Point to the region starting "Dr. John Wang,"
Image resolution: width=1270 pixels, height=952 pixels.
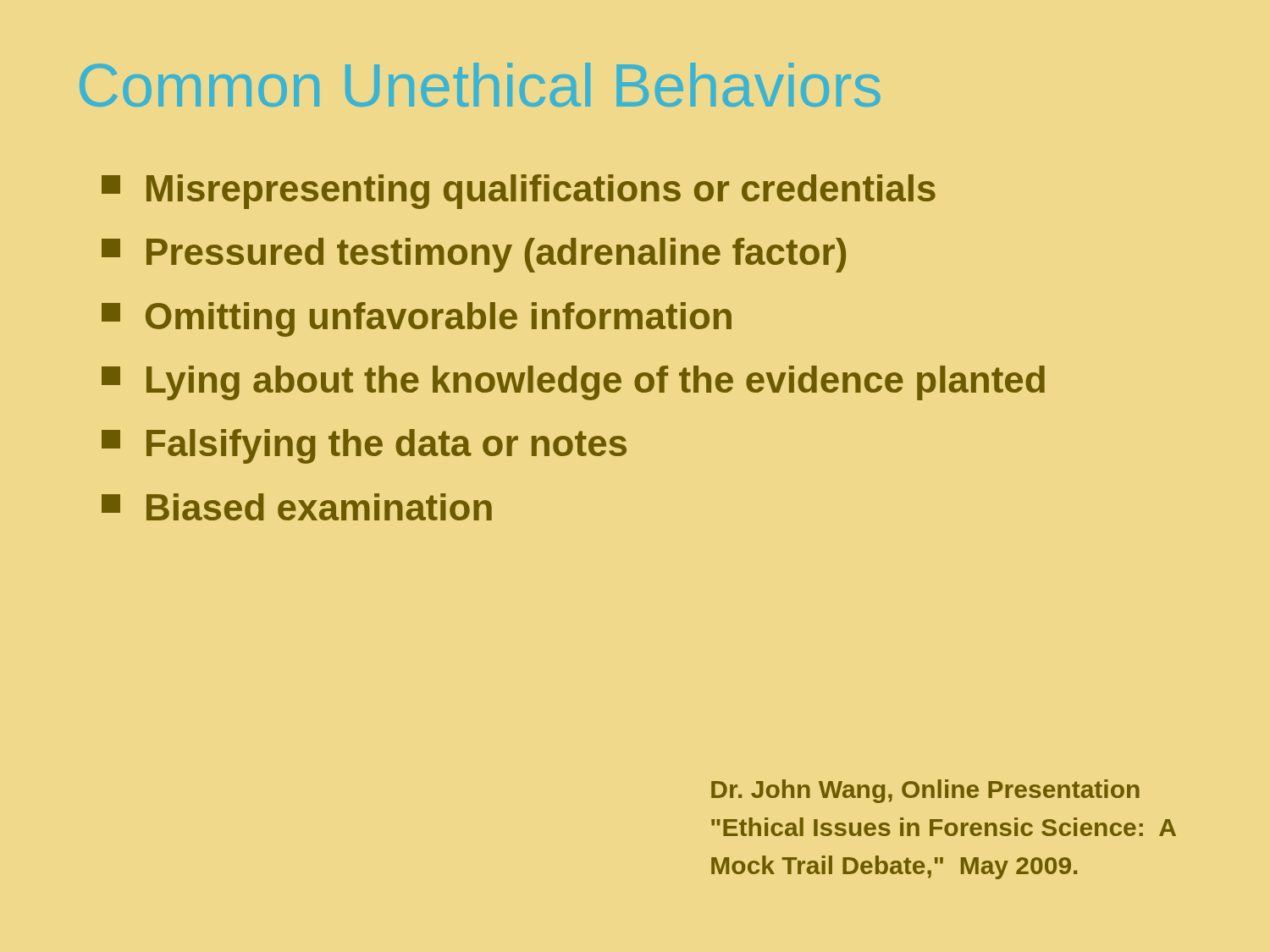pyautogui.click(x=943, y=827)
